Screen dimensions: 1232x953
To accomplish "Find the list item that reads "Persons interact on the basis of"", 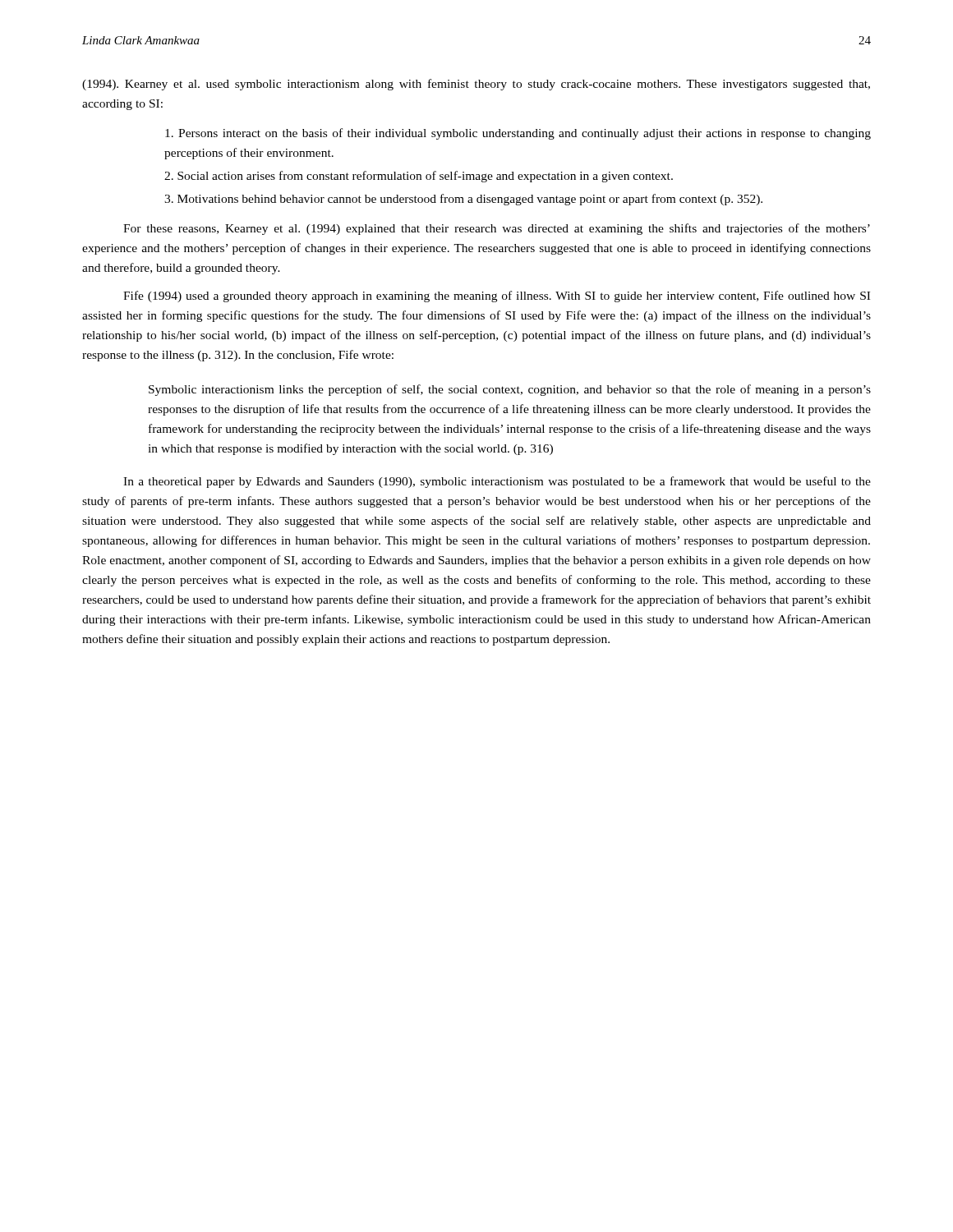I will [476, 143].
